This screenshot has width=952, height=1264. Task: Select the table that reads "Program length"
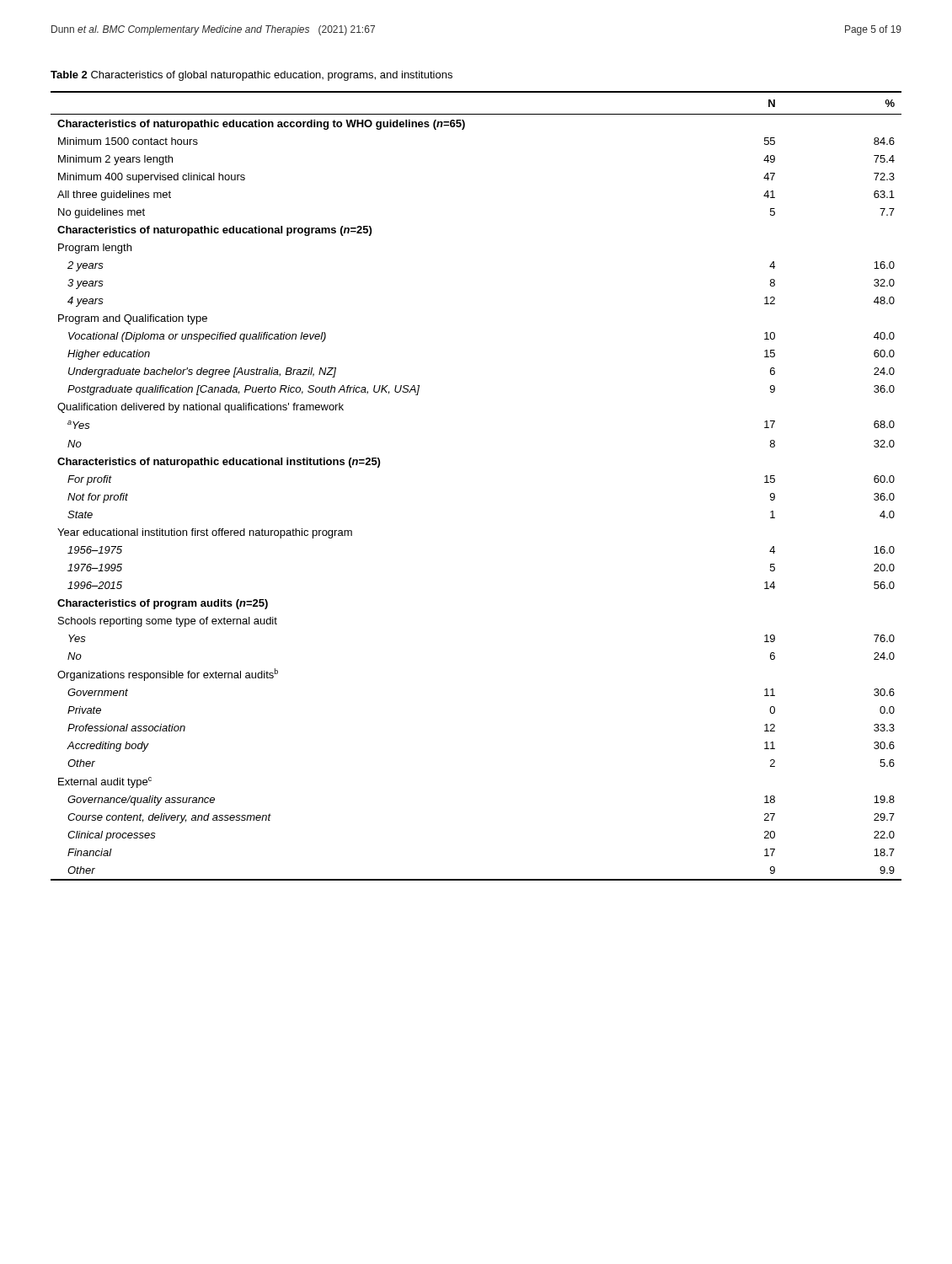coord(476,486)
